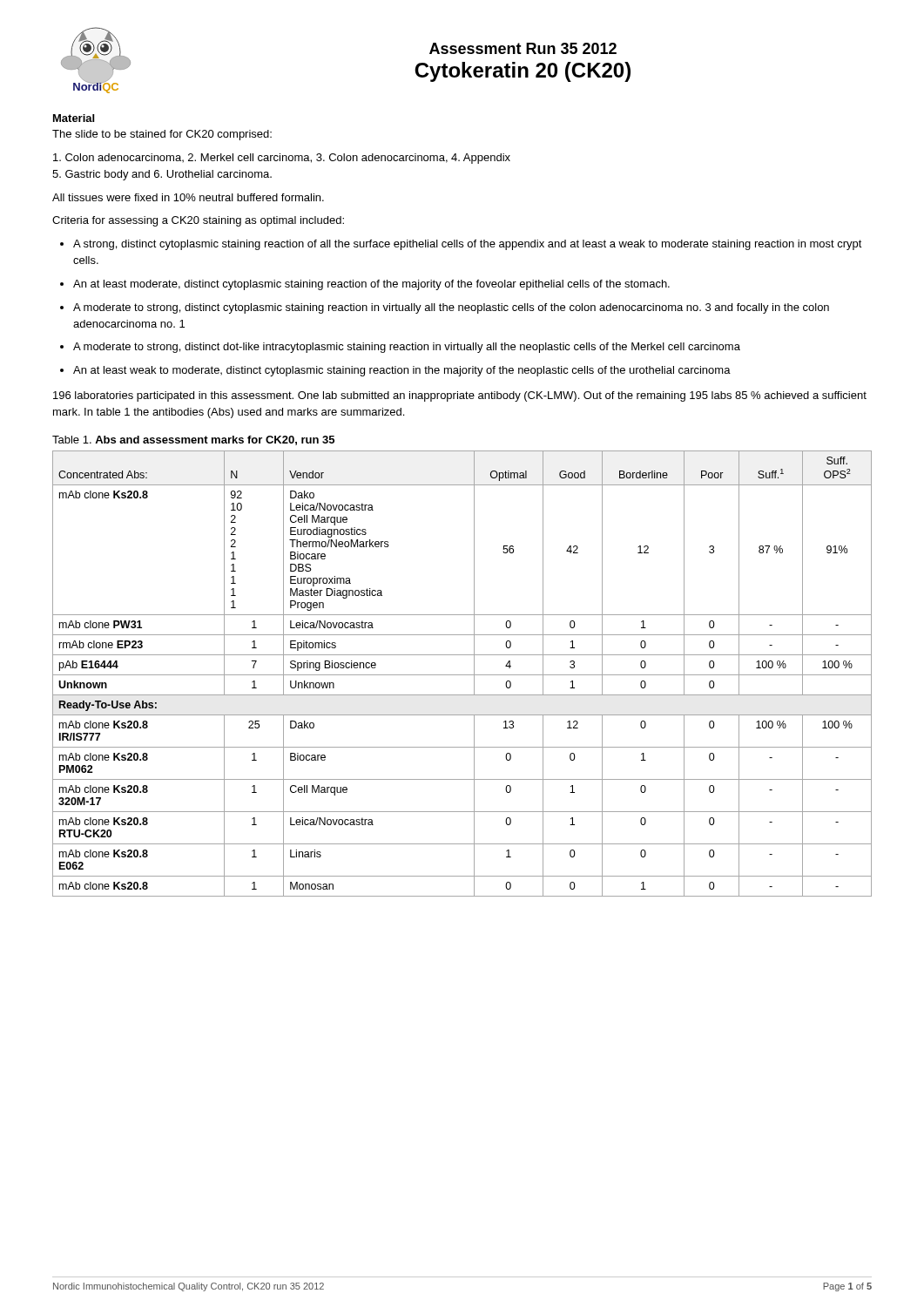Click on the list item containing "An at least moderate,"

point(372,283)
